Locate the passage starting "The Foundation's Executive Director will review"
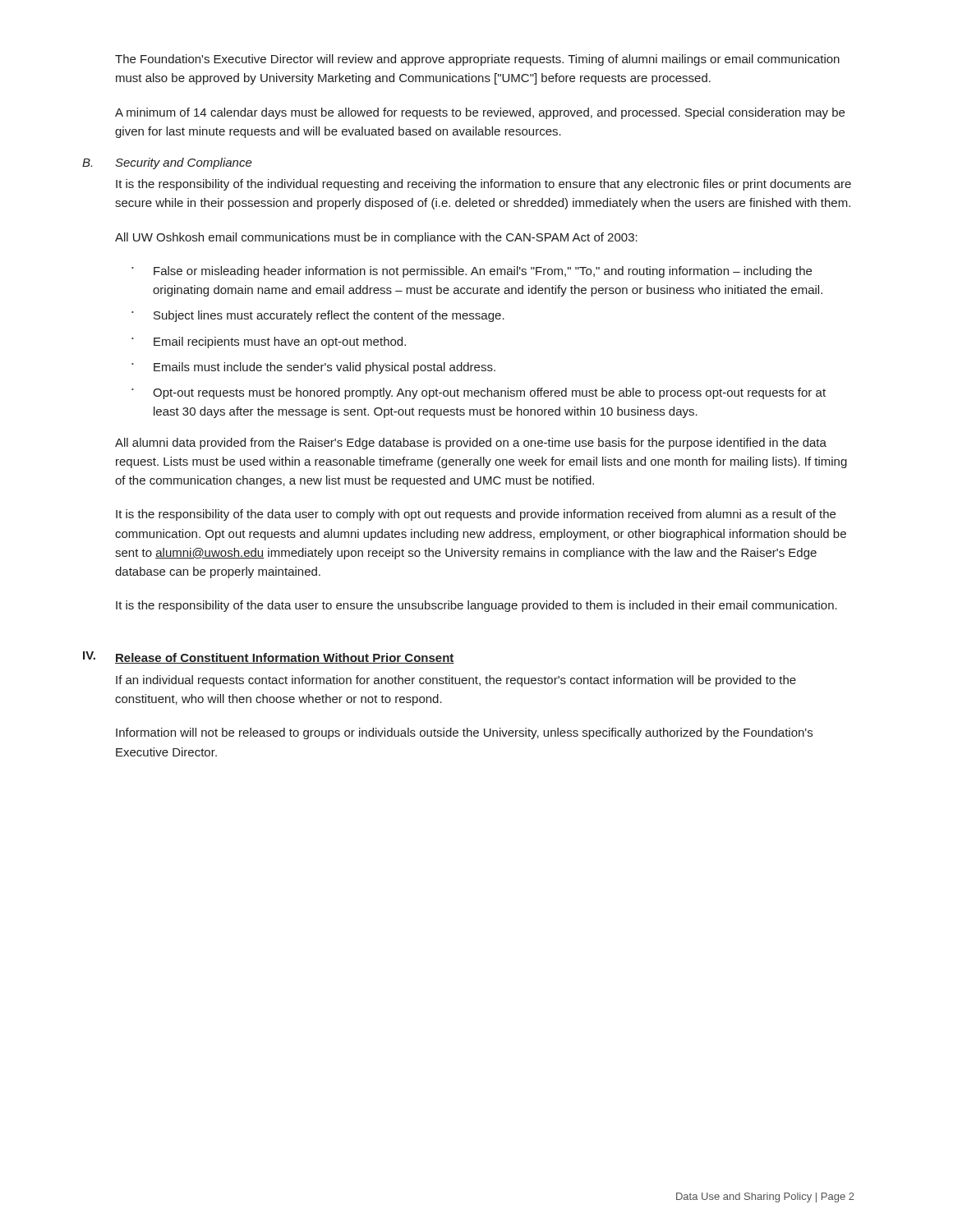Image resolution: width=953 pixels, height=1232 pixels. point(478,68)
